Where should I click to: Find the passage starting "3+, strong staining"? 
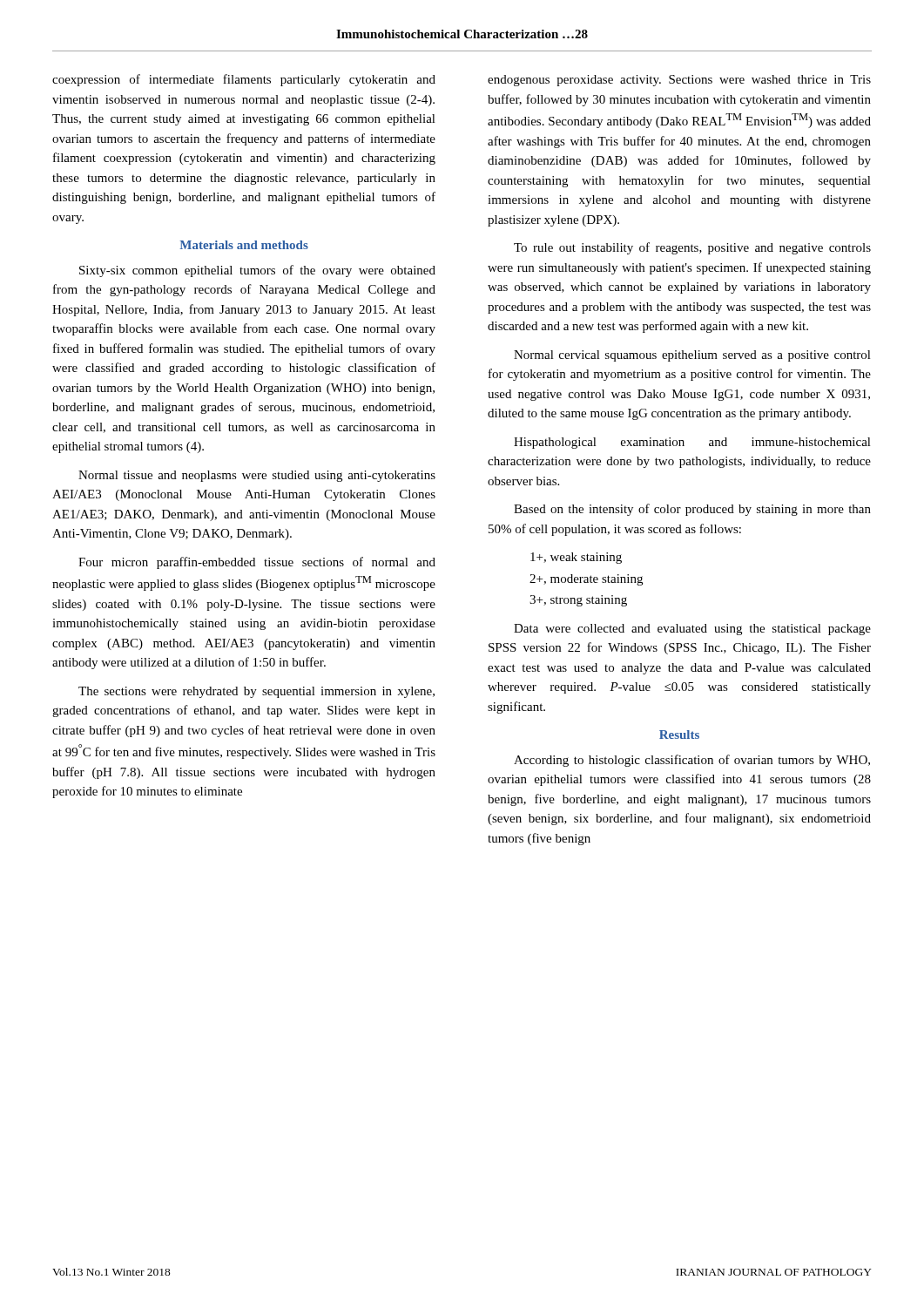[578, 599]
